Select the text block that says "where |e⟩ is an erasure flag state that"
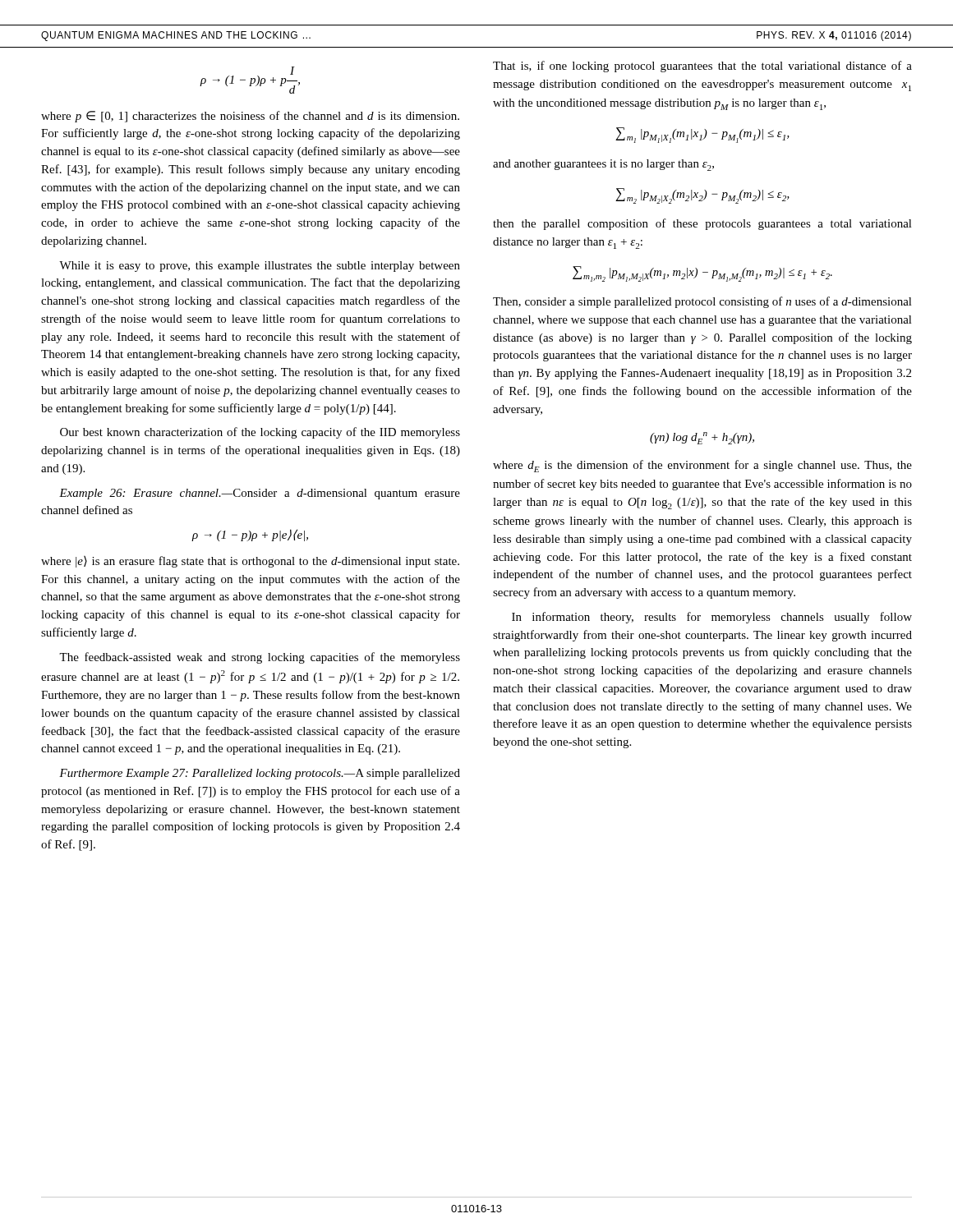The width and height of the screenshot is (953, 1232). tap(251, 597)
